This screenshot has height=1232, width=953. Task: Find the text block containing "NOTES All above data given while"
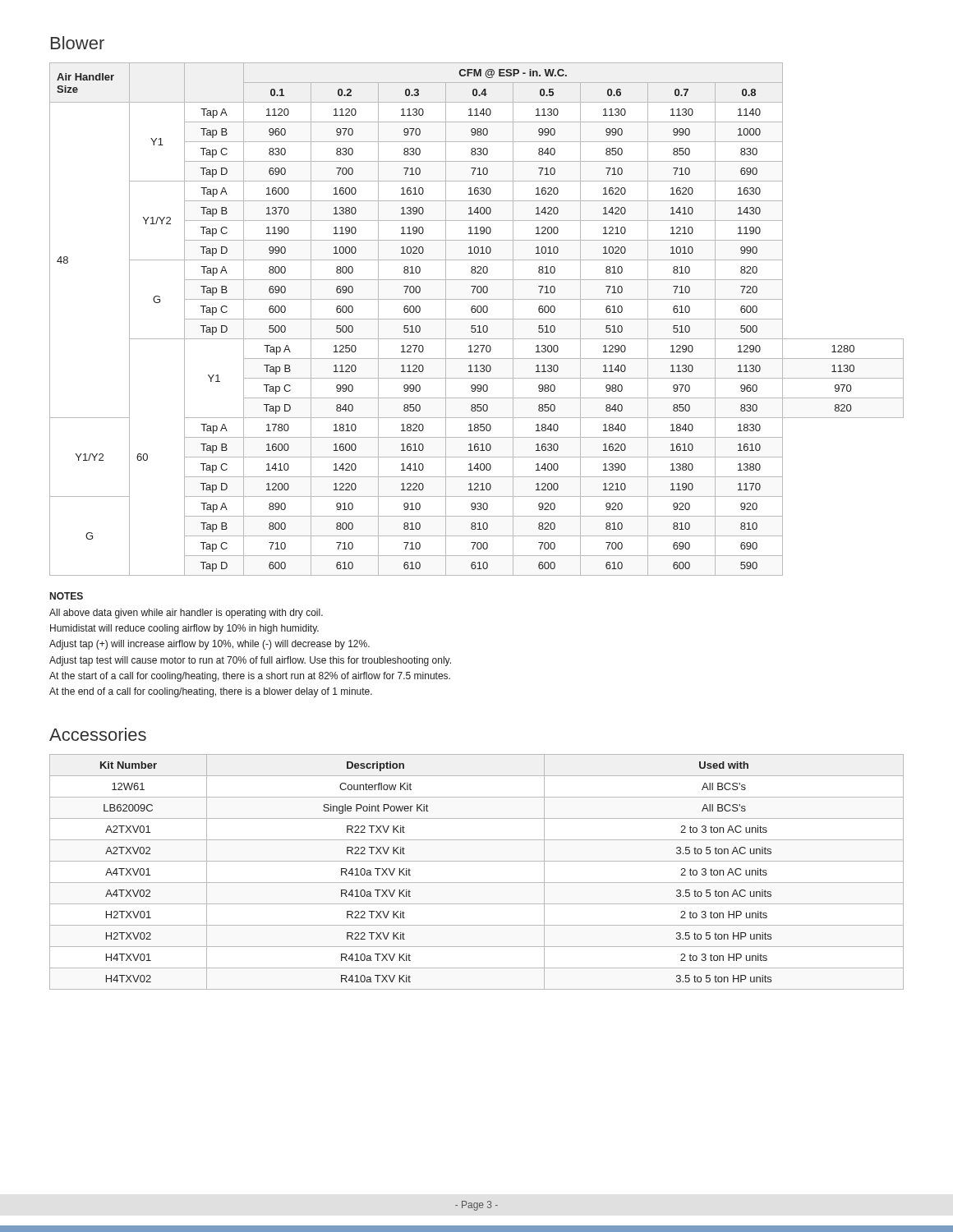(67, 596)
